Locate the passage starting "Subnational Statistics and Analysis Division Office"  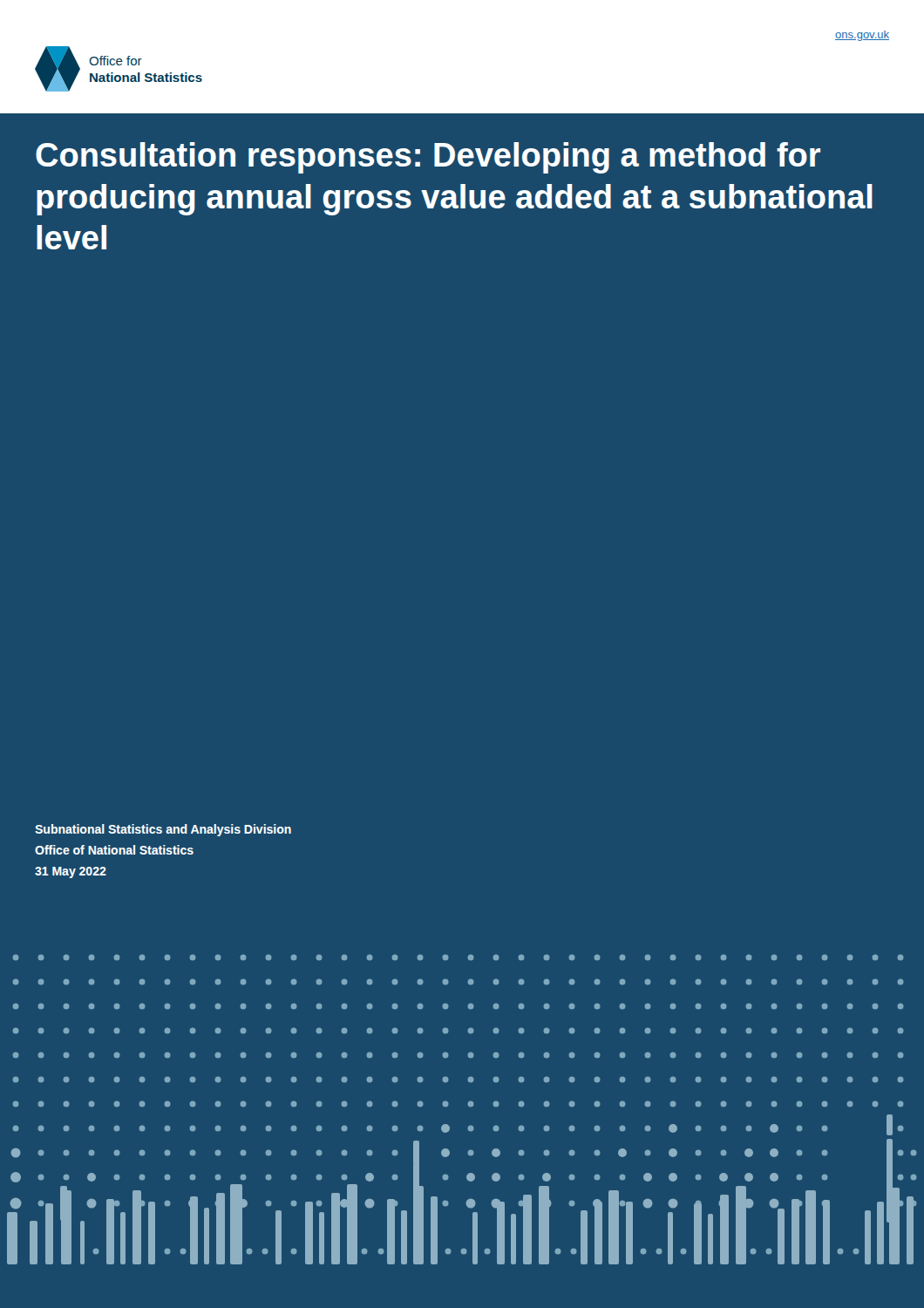click(x=163, y=851)
